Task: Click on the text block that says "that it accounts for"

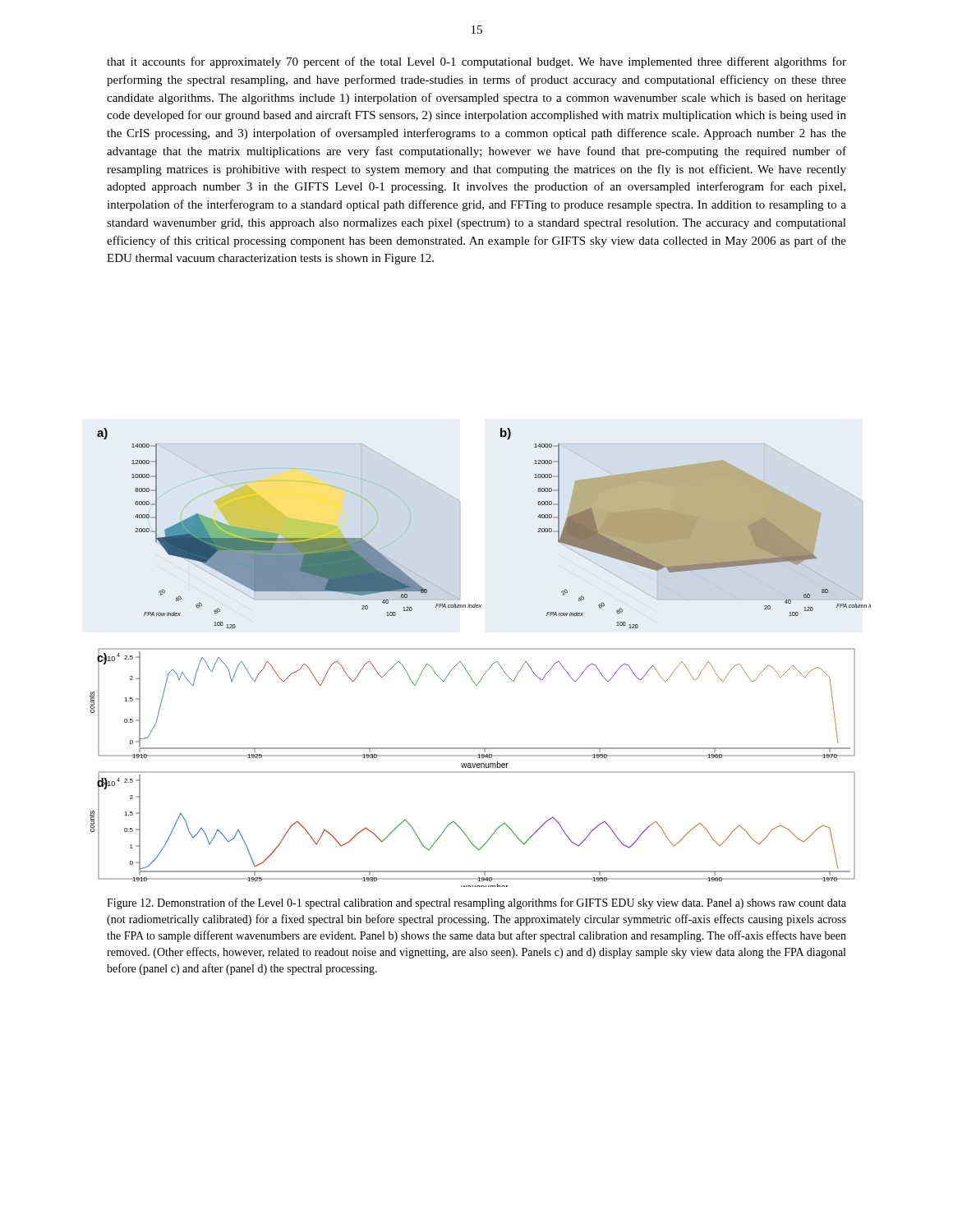Action: pos(476,160)
